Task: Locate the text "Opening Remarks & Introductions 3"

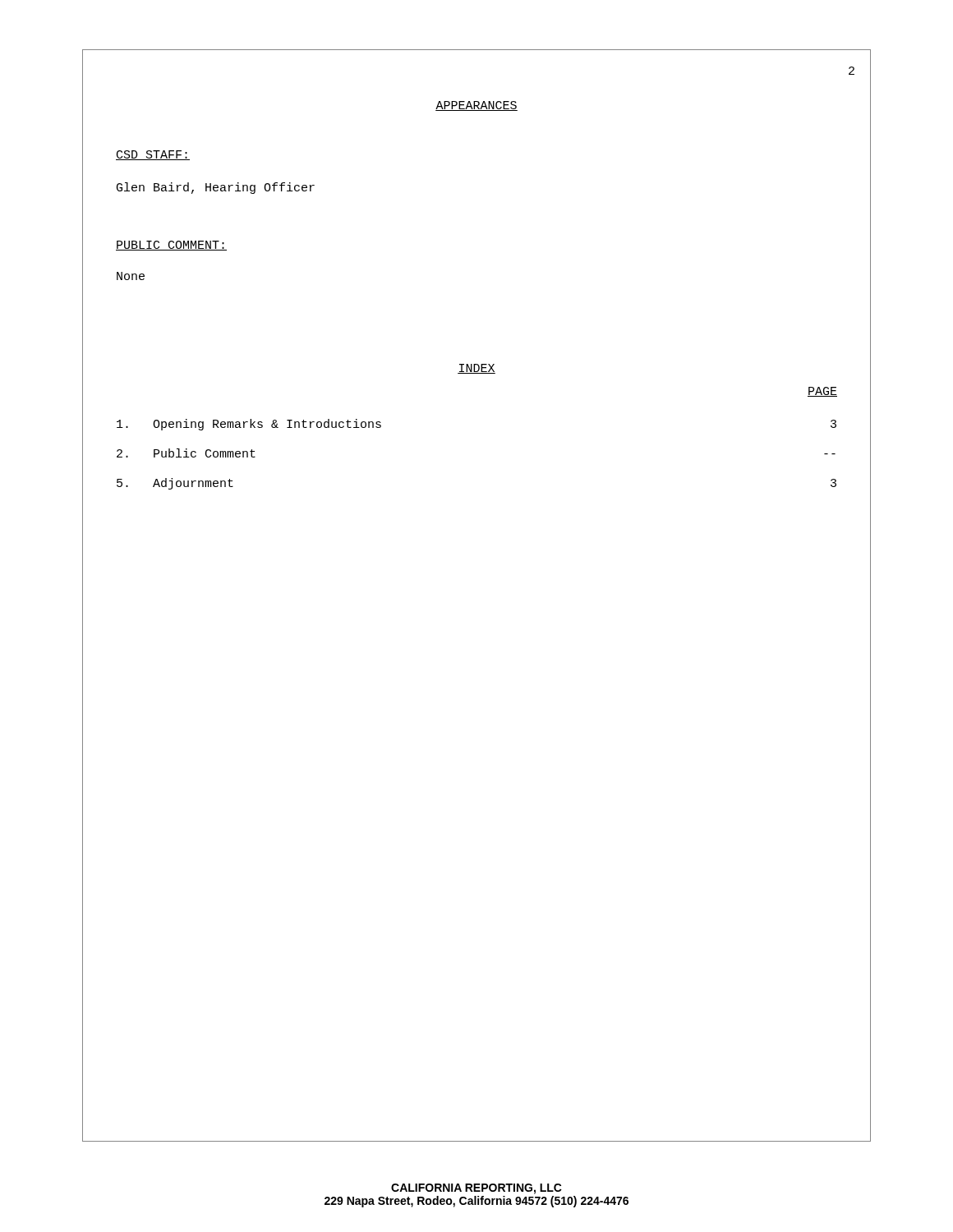Action: point(260,424)
